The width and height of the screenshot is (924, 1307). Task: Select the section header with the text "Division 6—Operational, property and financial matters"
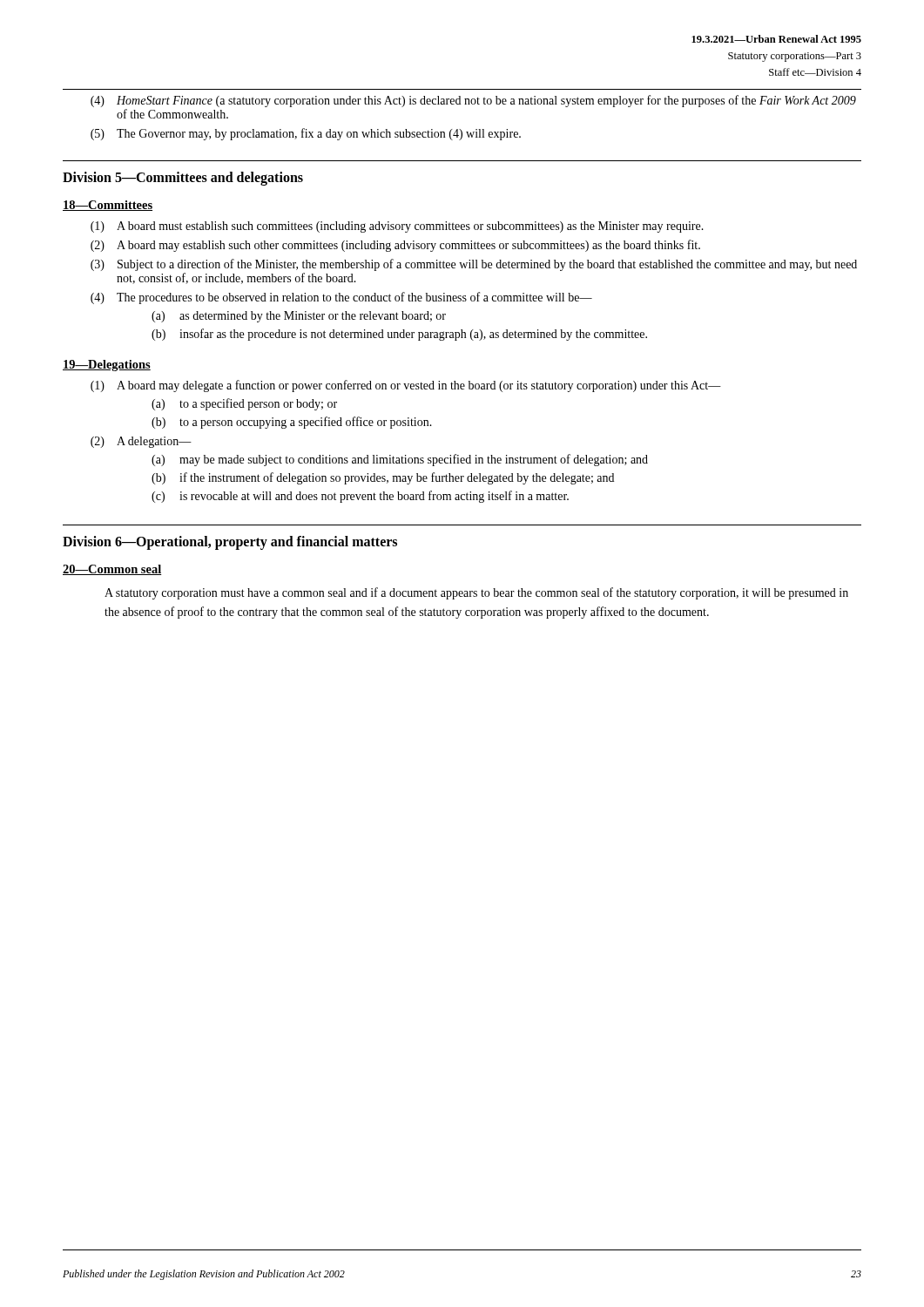pyautogui.click(x=230, y=543)
